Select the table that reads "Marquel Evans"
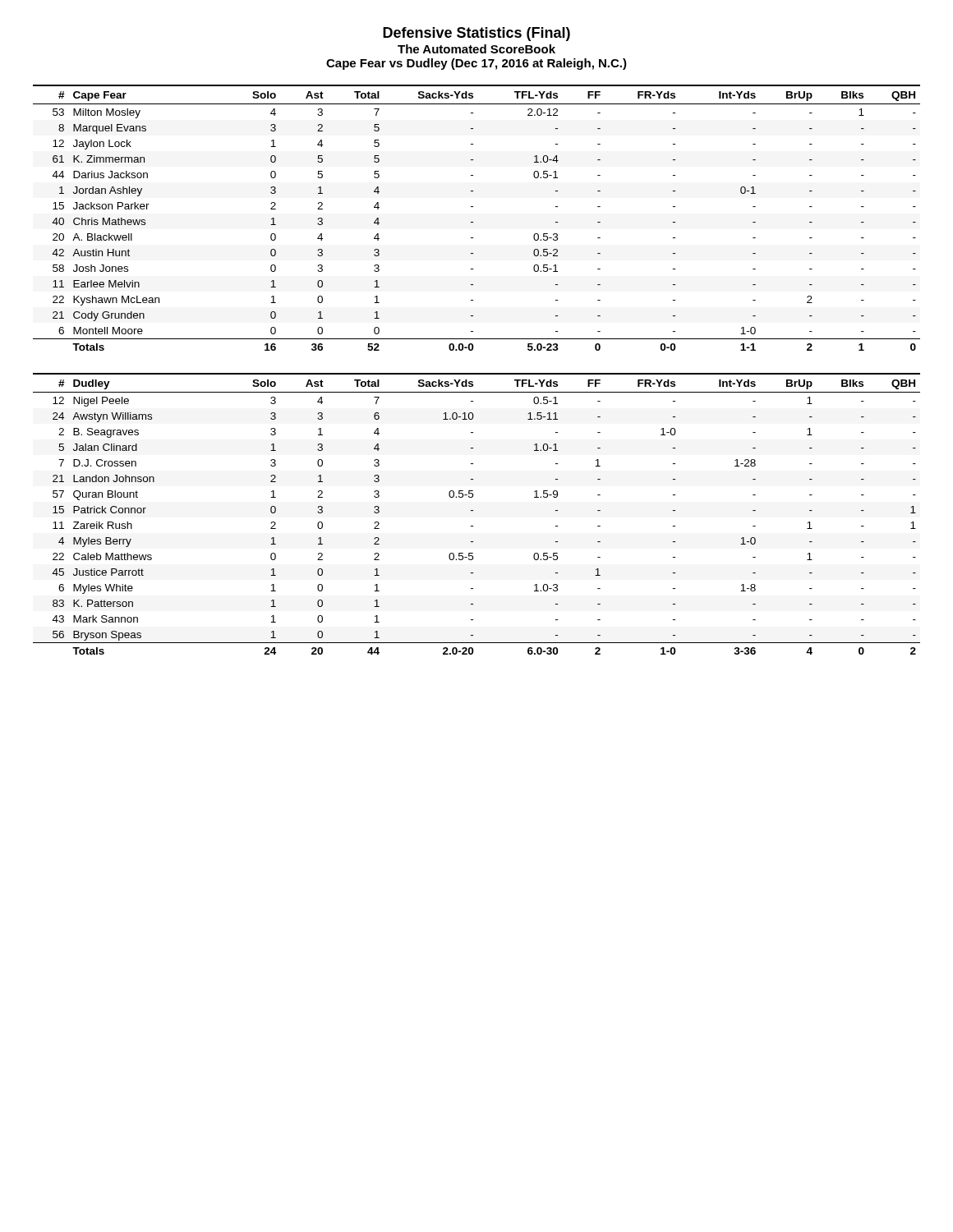953x1232 pixels. tap(476, 220)
